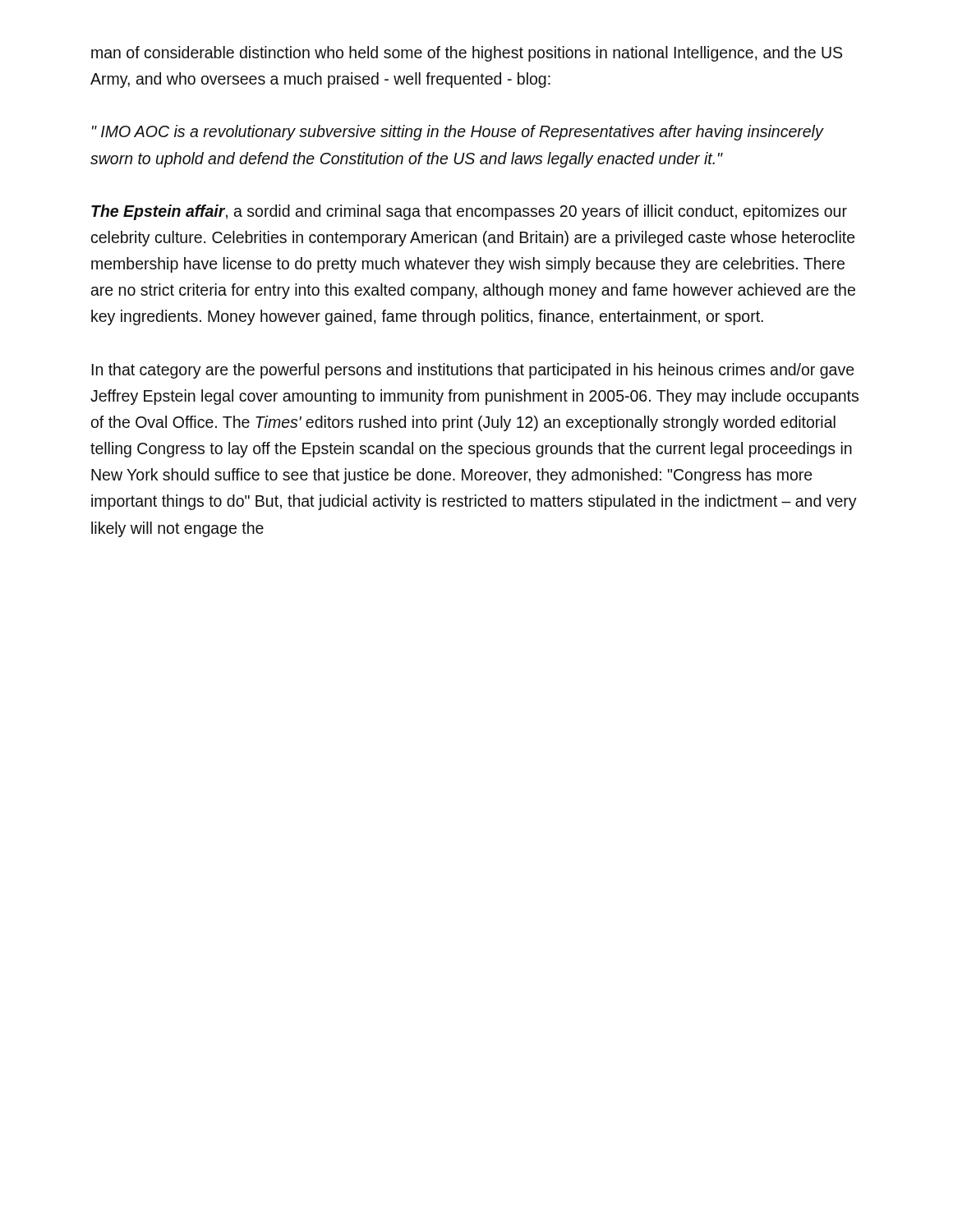Click the passage that begins "" IMO AOC is a revolutionary"

tap(457, 145)
